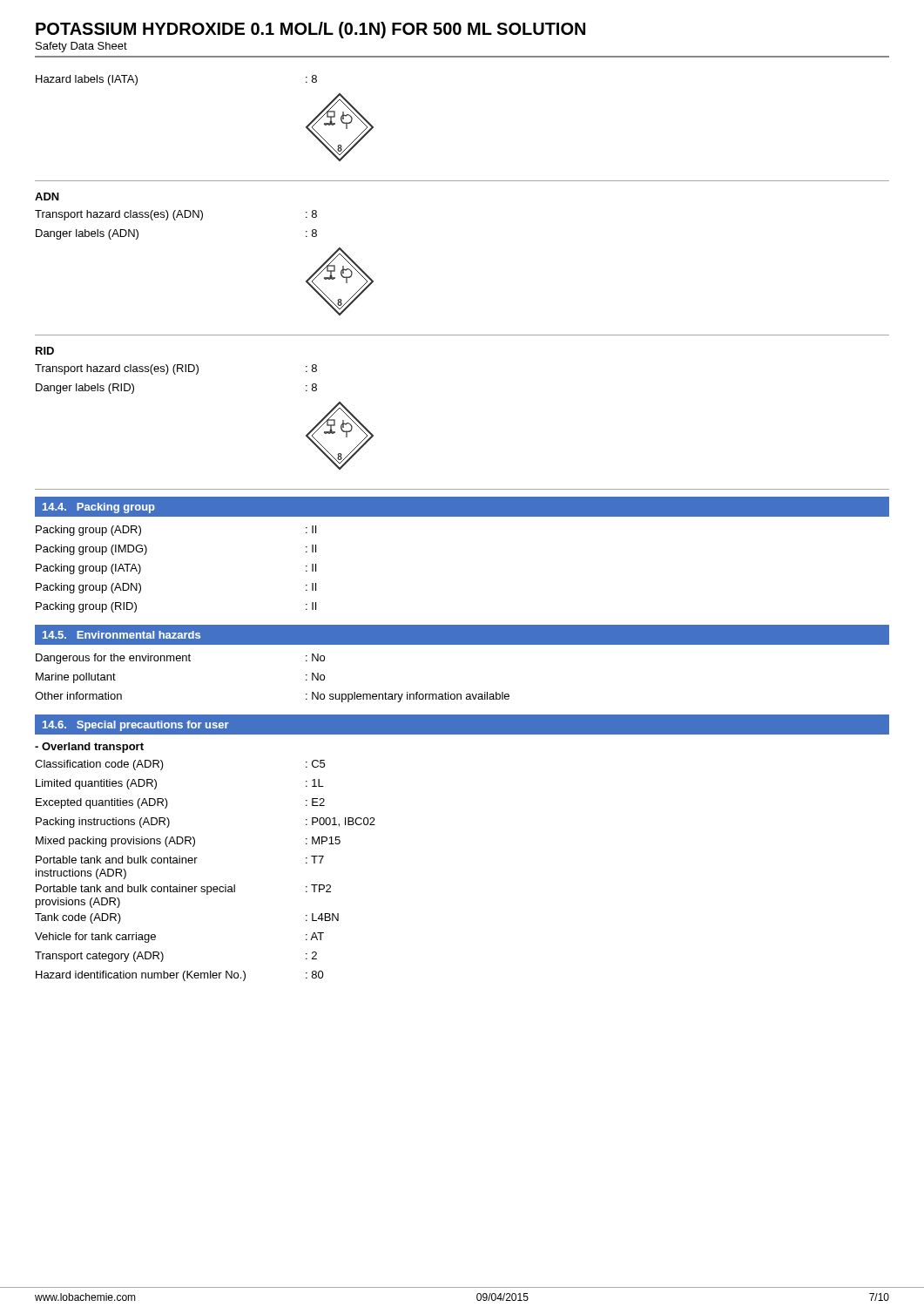Image resolution: width=924 pixels, height=1307 pixels.
Task: Select the text starting "14.4. Packing group"
Action: (98, 507)
